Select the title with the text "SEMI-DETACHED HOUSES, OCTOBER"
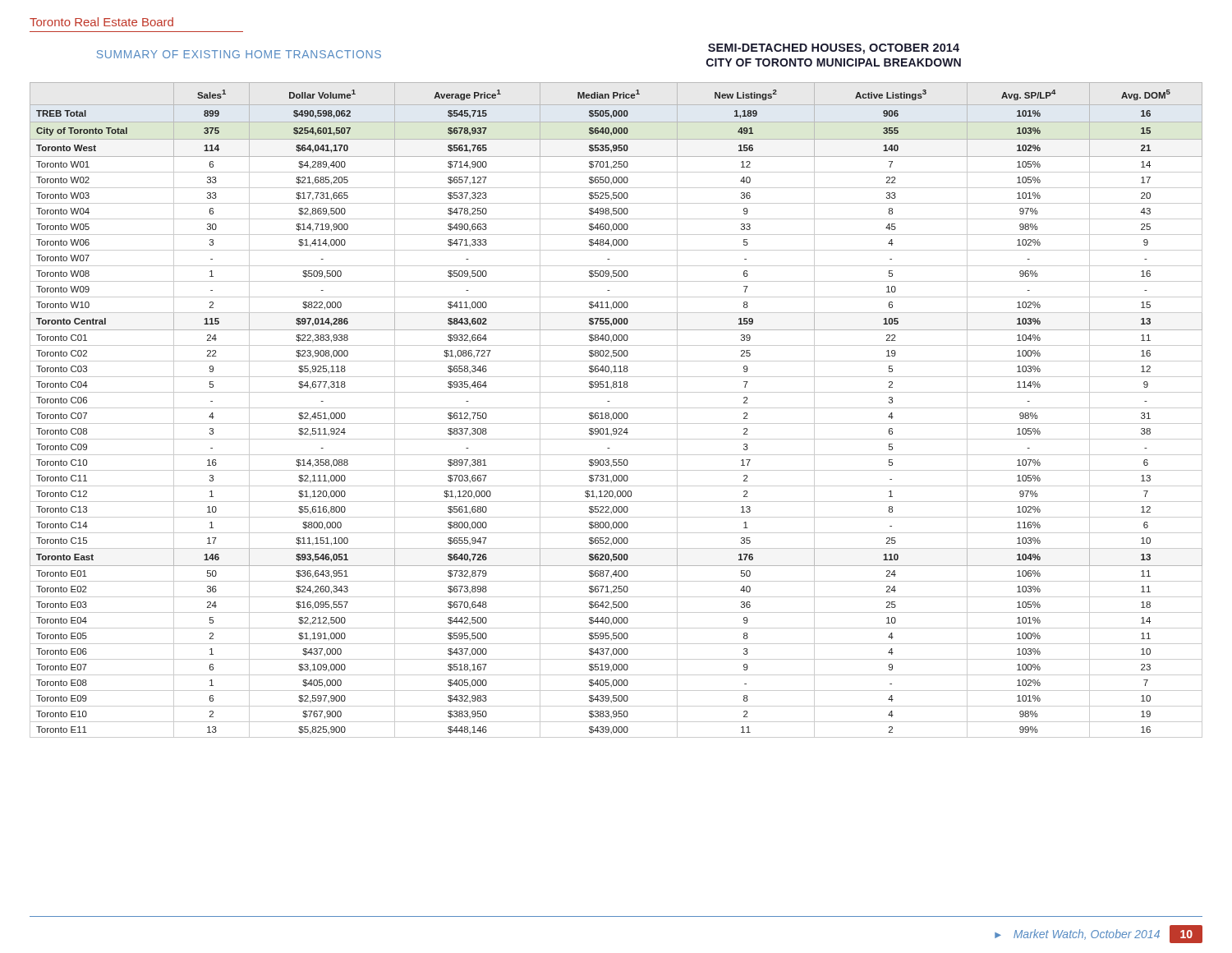 [x=834, y=55]
